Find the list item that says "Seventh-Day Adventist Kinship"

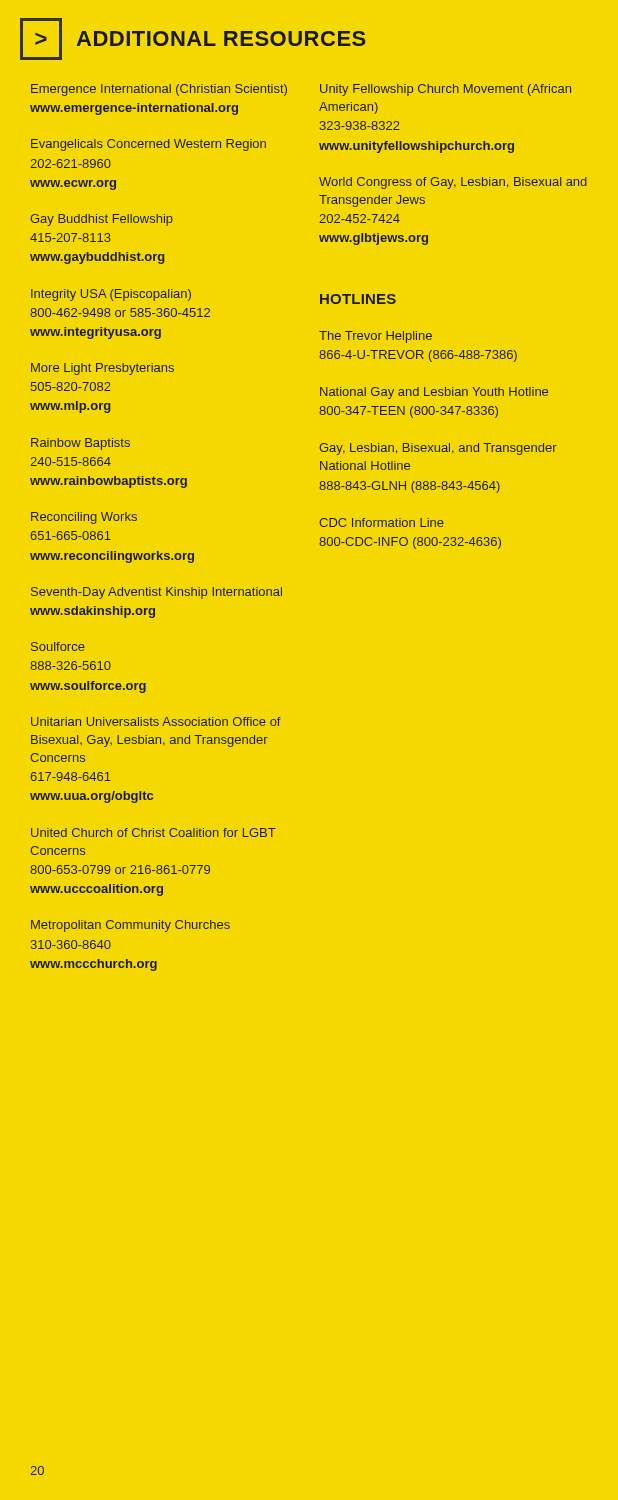(x=164, y=601)
